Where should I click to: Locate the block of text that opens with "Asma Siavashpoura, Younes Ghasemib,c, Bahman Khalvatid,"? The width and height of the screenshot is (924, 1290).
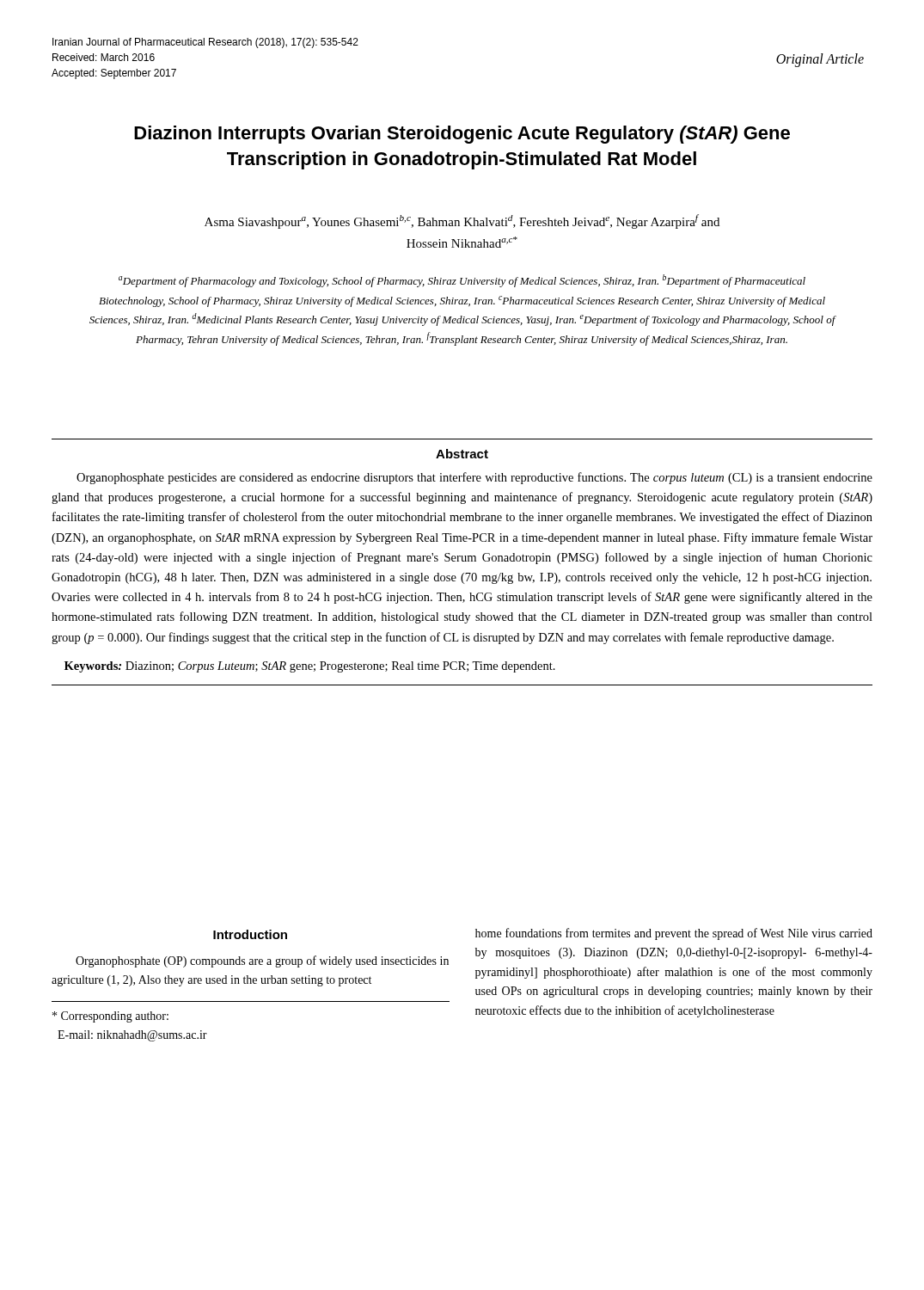(x=462, y=231)
